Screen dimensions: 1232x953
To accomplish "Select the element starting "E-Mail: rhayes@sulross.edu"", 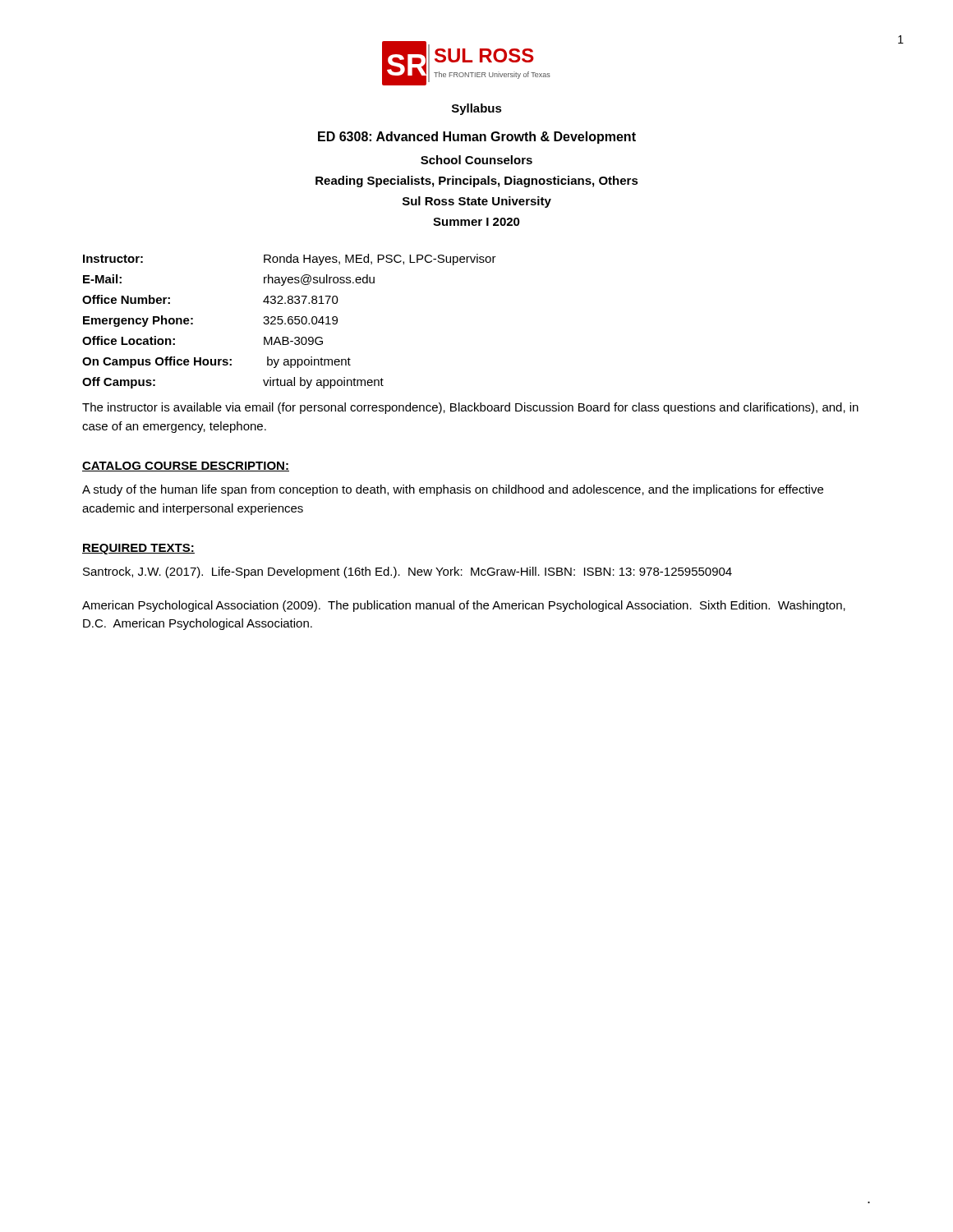I will coord(100,280).
